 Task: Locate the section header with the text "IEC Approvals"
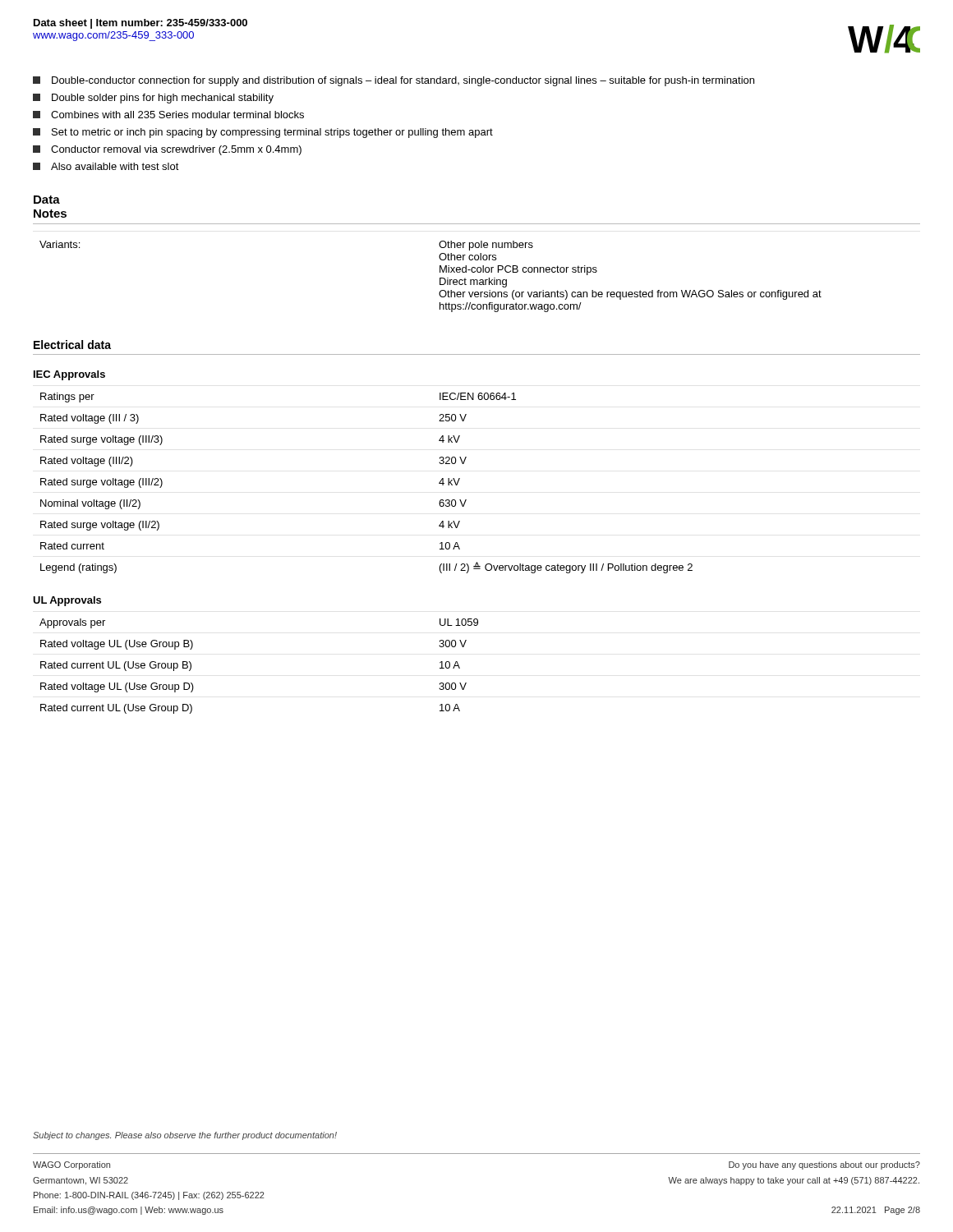69,374
